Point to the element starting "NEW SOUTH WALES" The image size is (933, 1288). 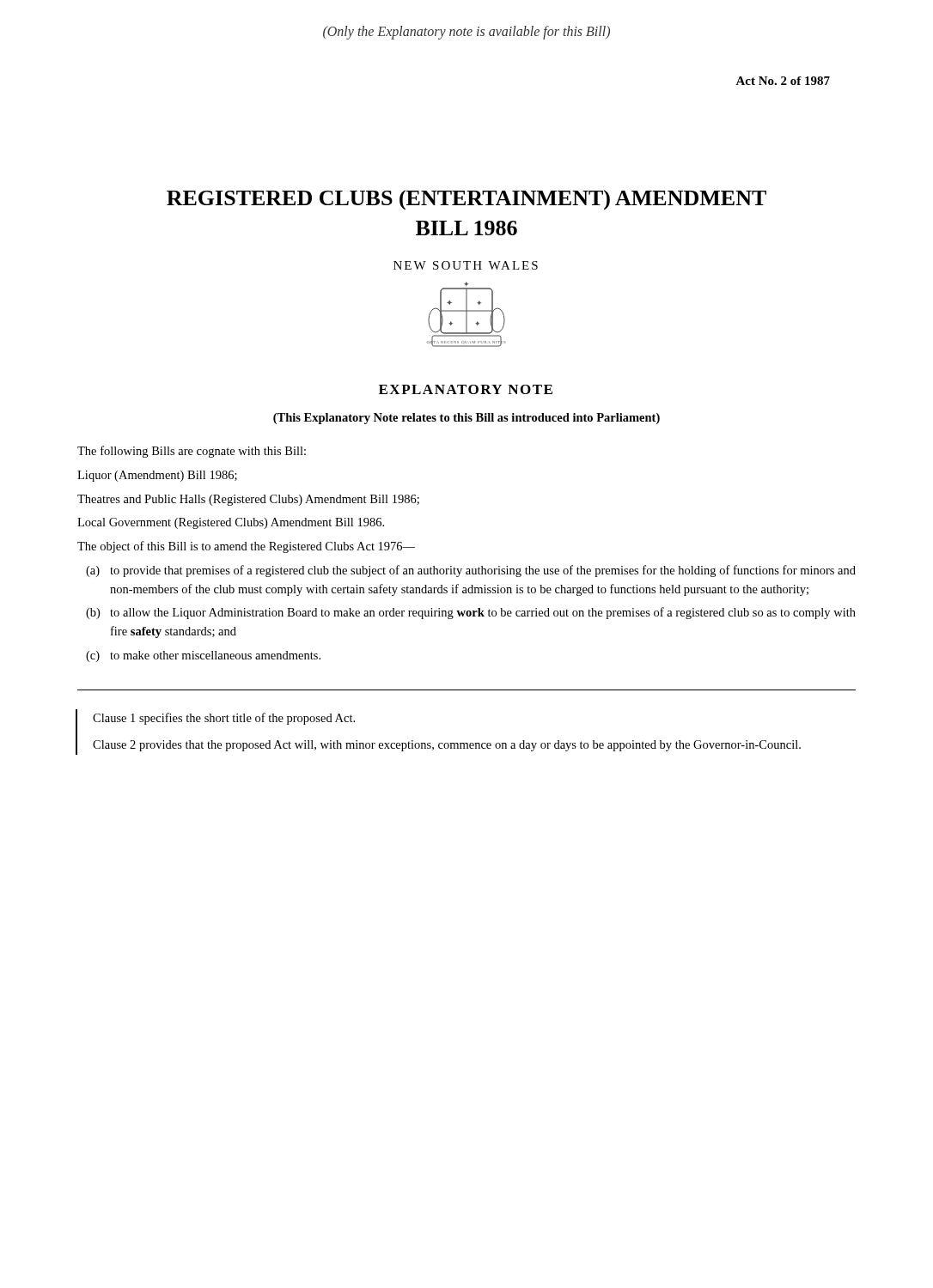(466, 266)
